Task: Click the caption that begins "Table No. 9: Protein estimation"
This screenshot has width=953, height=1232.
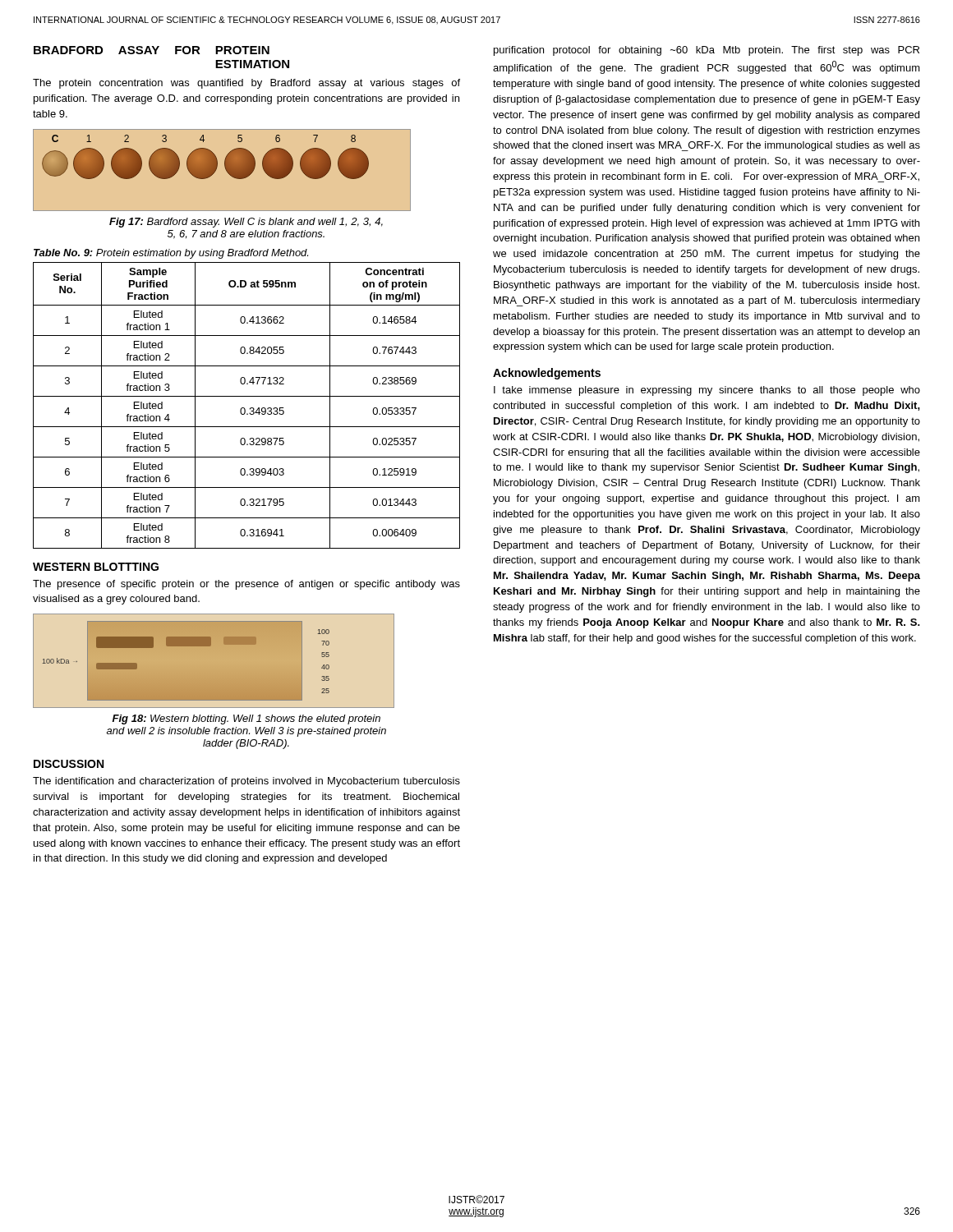Action: click(x=171, y=252)
